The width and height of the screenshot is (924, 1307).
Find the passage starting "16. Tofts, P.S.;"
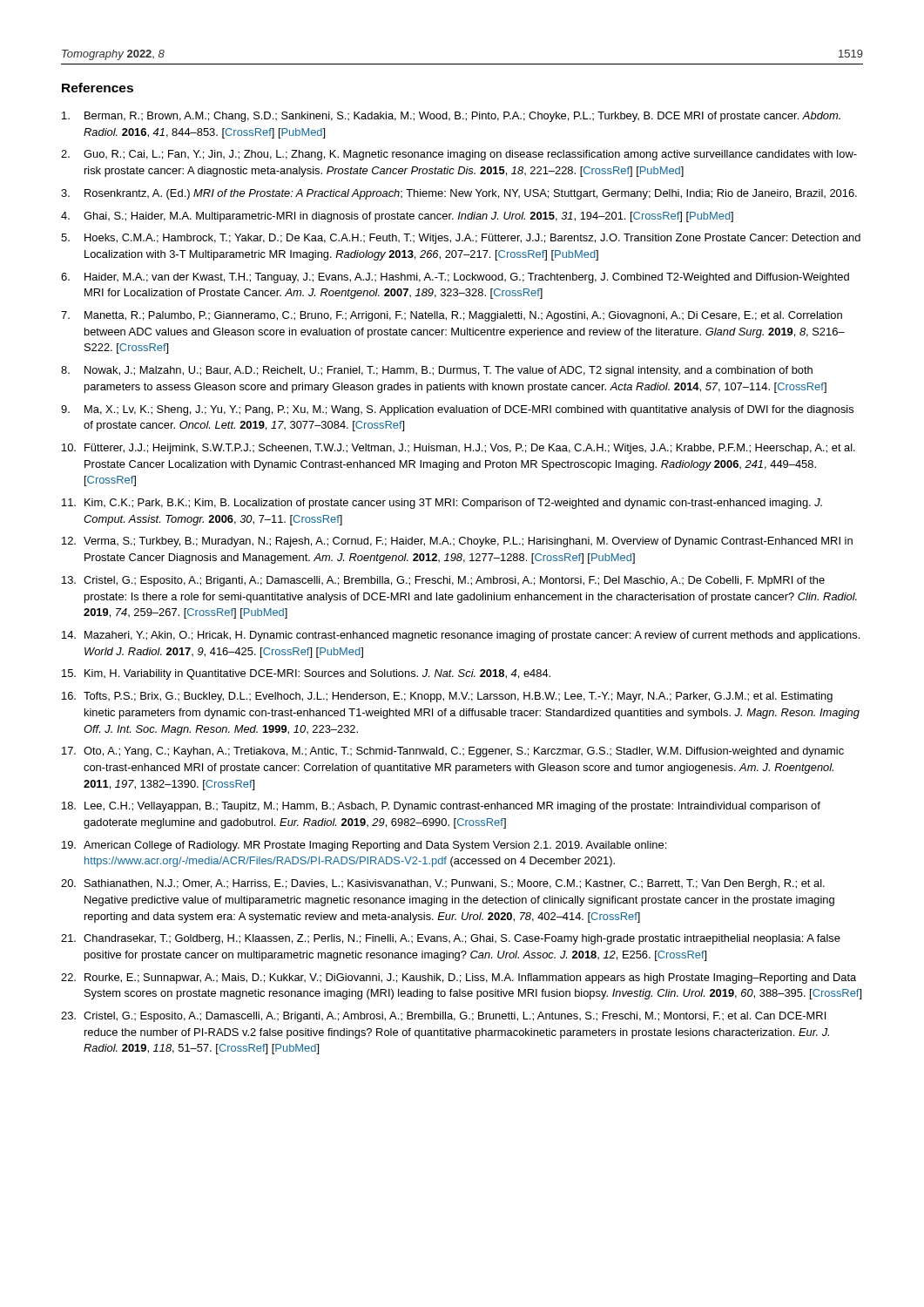462,713
